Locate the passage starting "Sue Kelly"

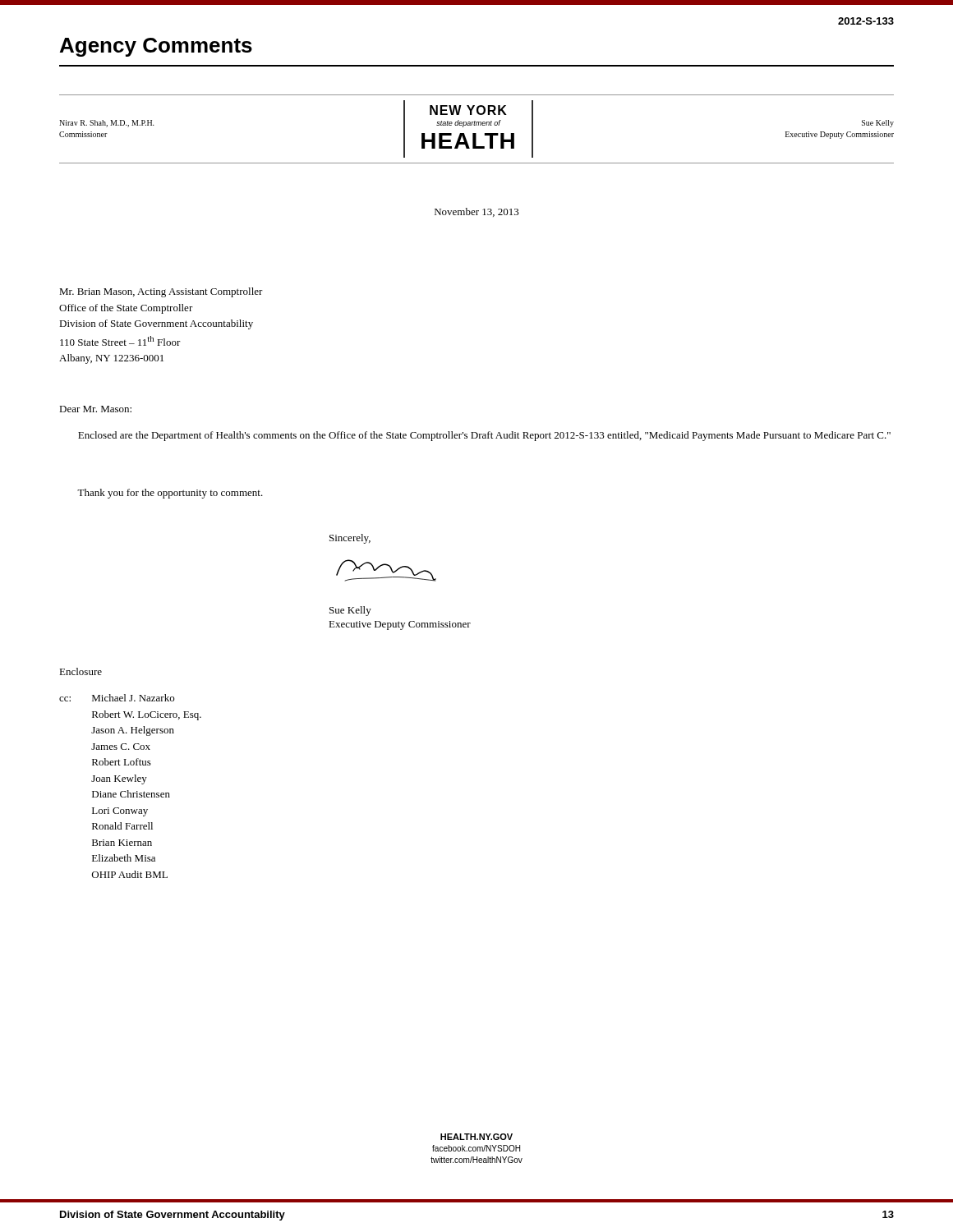pos(350,610)
